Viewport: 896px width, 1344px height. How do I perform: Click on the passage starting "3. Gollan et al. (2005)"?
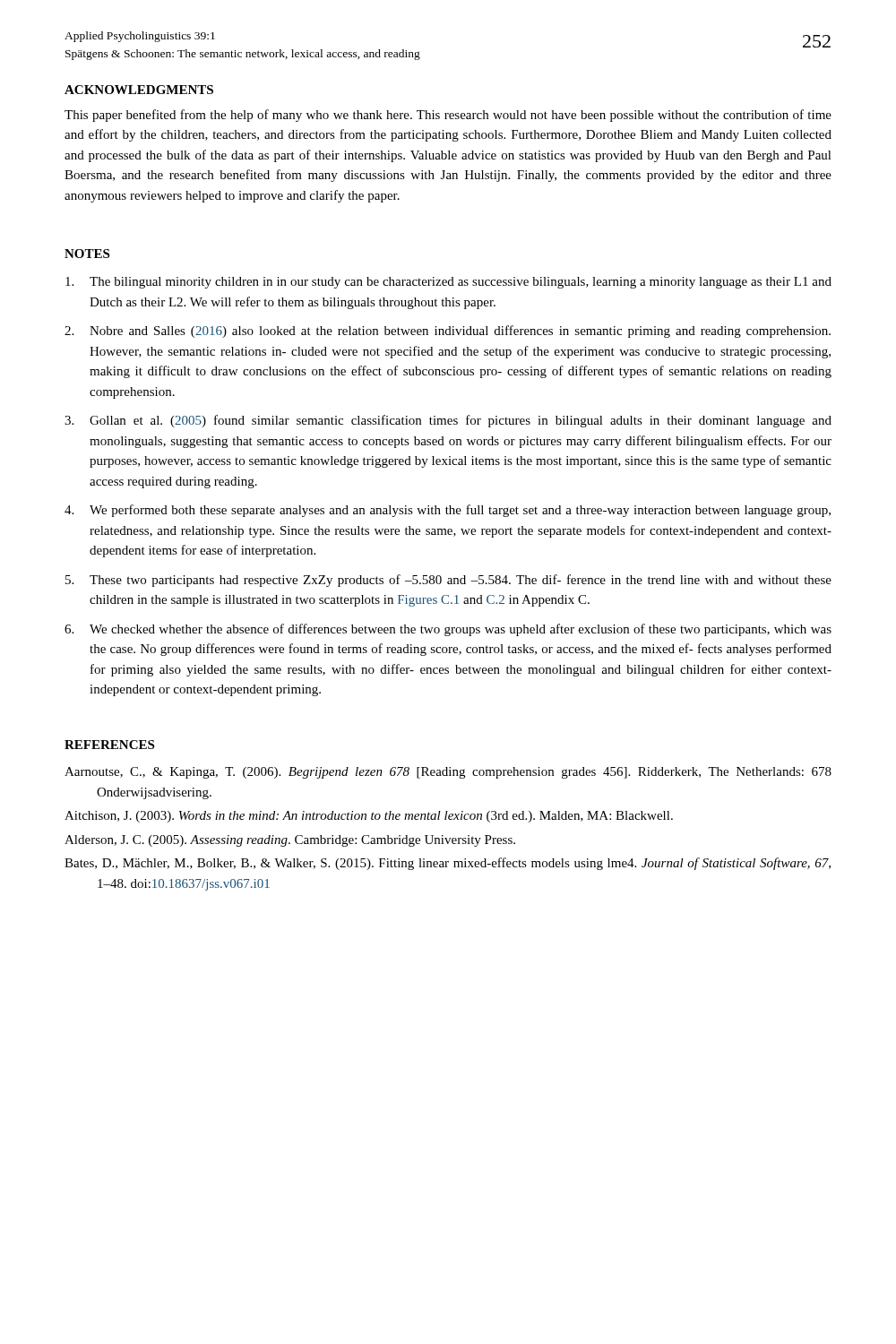pos(448,451)
